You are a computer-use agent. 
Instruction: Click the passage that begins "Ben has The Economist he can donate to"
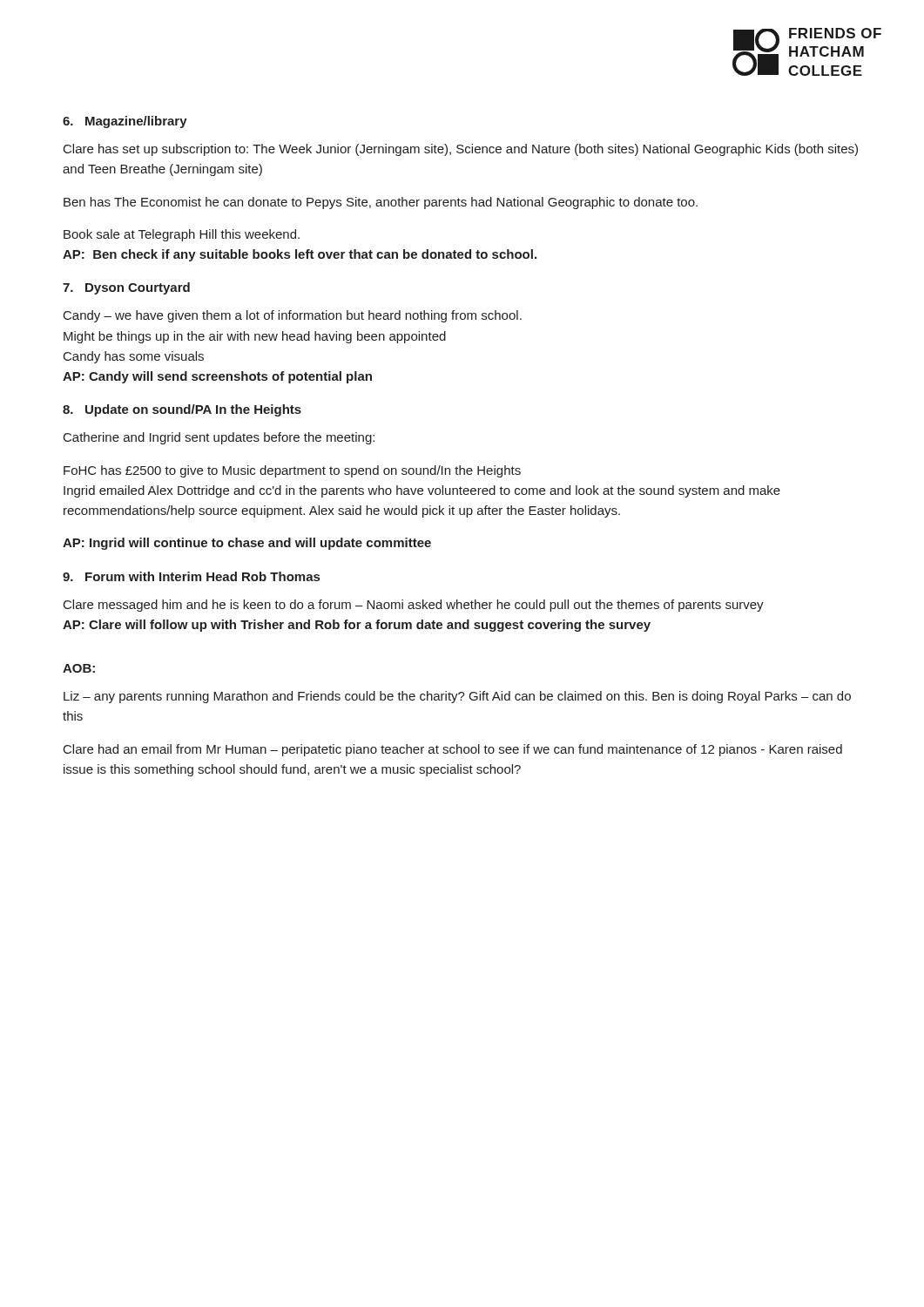click(x=381, y=201)
